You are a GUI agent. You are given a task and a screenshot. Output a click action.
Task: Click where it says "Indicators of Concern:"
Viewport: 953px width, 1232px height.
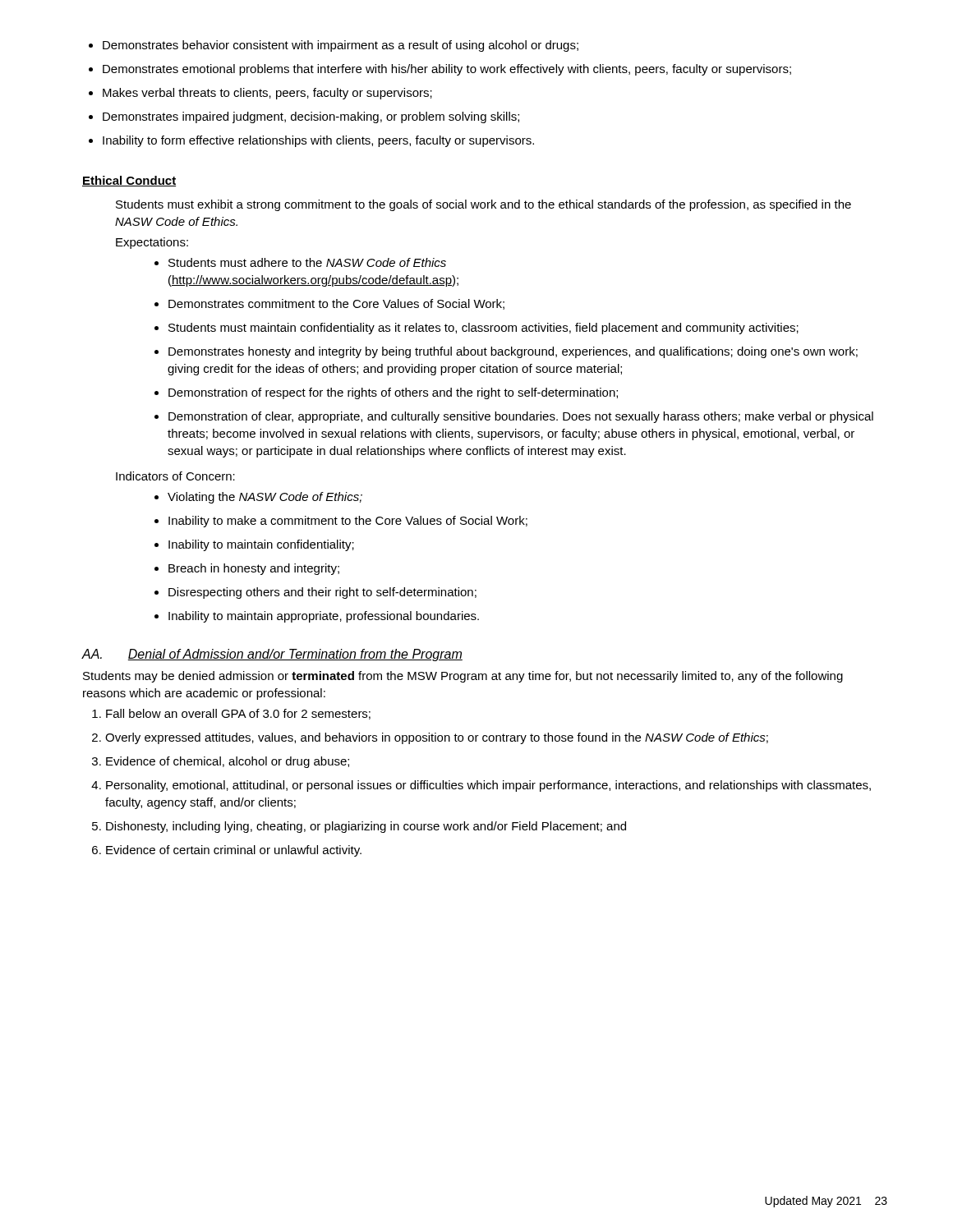[x=175, y=476]
